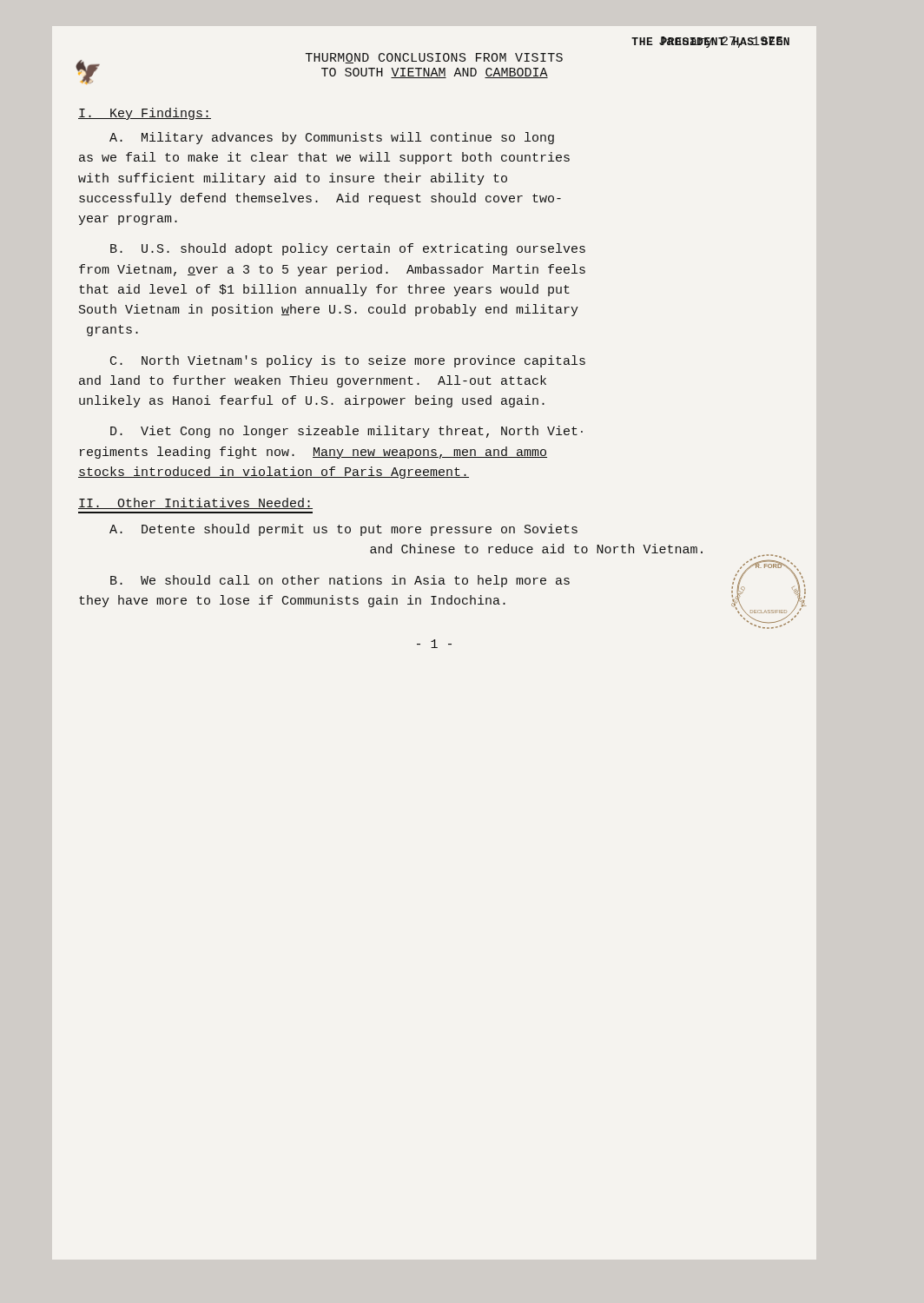924x1303 pixels.
Task: Point to the text block starting "I. Key Findings:"
Action: click(145, 114)
